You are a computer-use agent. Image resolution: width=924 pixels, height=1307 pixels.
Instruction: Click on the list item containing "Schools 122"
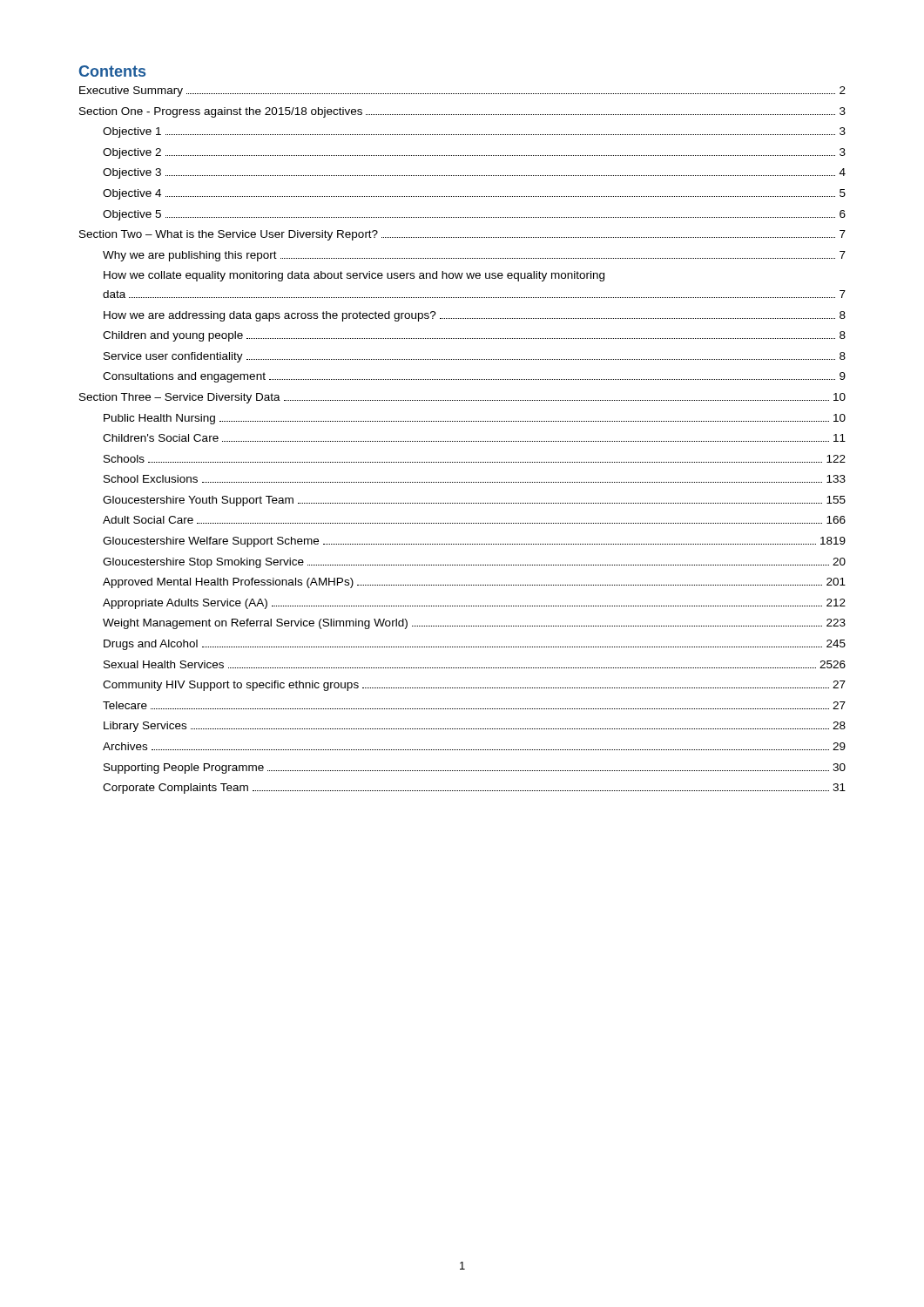point(474,459)
